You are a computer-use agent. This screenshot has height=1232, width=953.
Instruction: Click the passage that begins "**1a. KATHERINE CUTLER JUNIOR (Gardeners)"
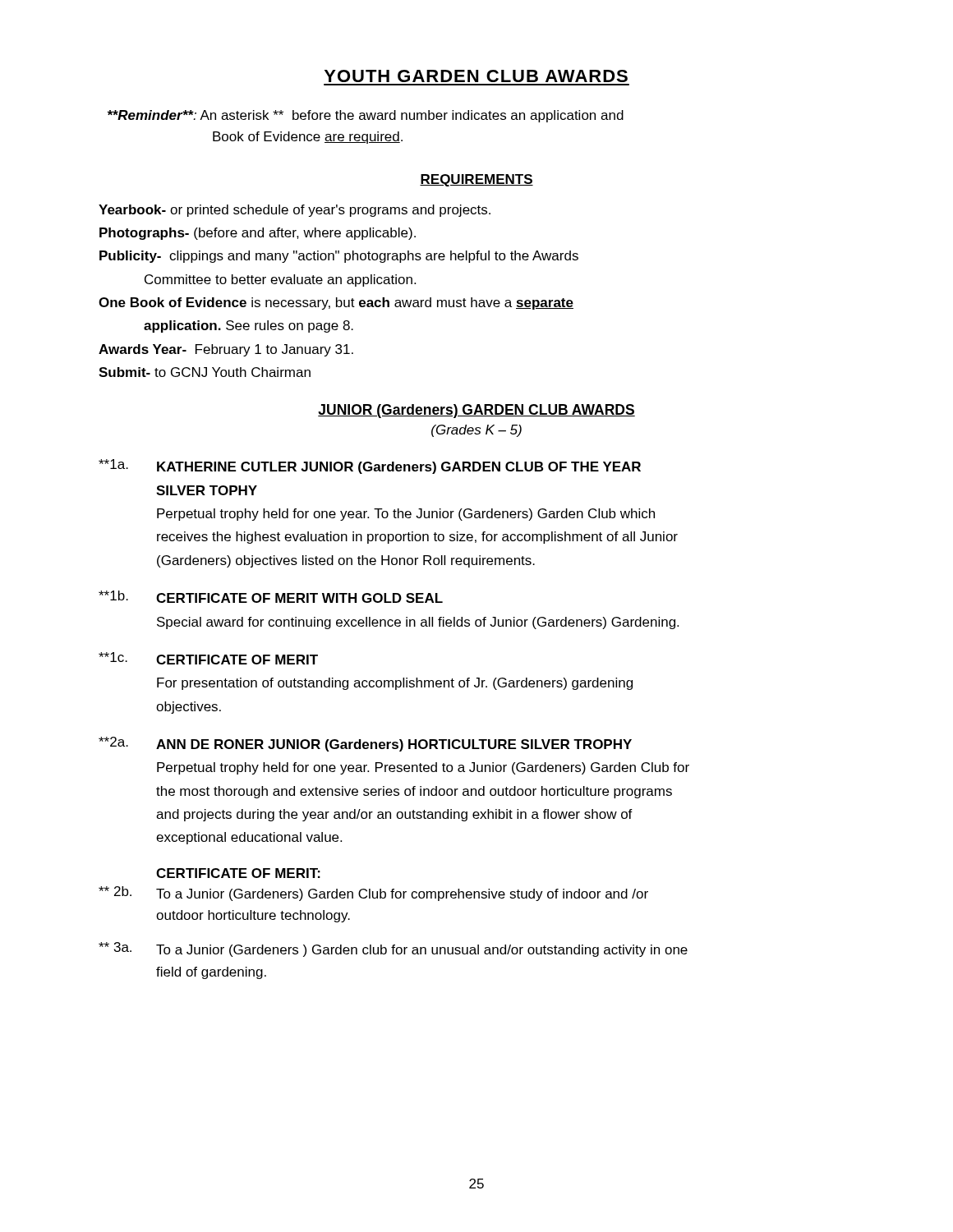pyautogui.click(x=476, y=515)
